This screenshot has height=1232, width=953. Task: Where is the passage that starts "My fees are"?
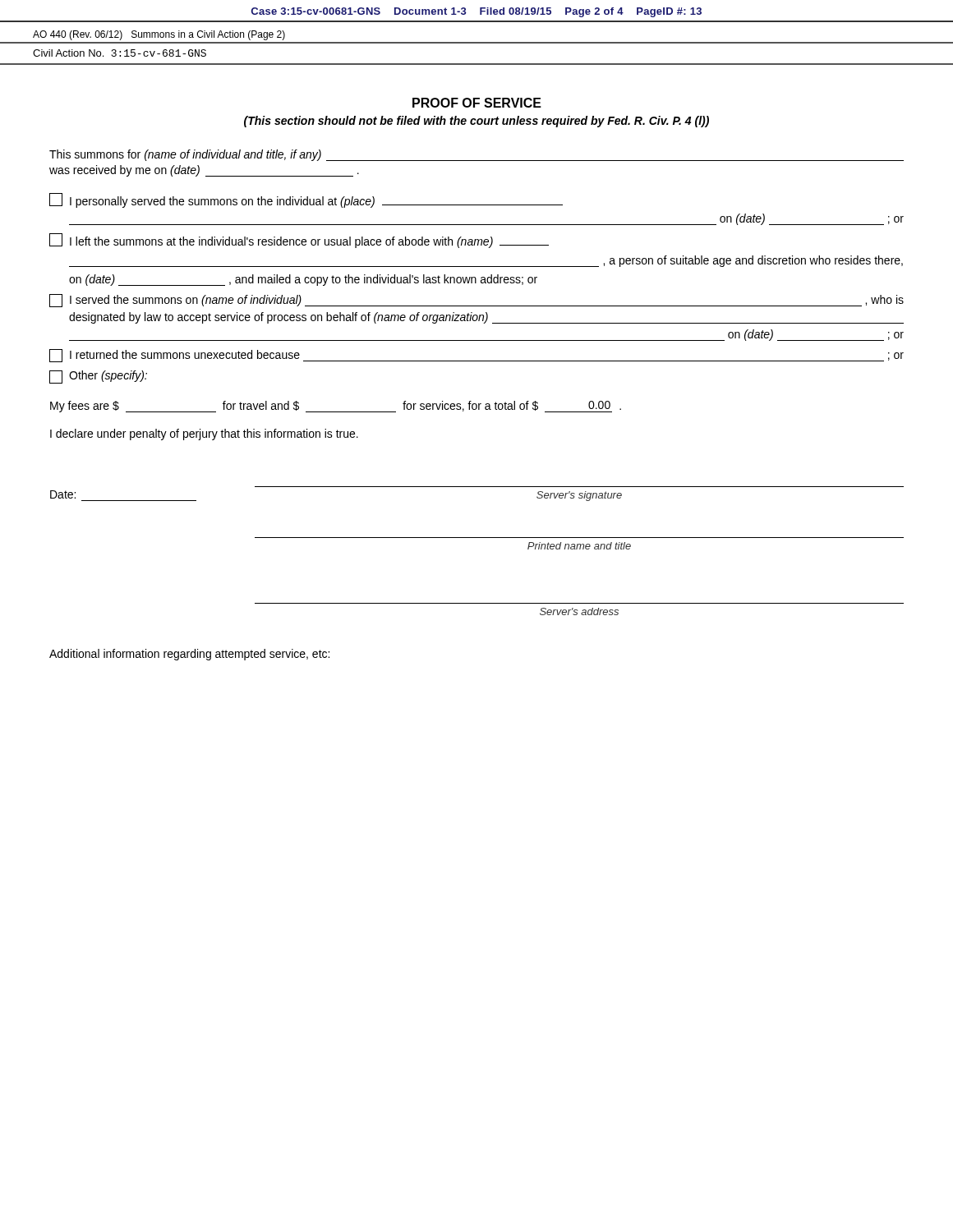coord(336,405)
